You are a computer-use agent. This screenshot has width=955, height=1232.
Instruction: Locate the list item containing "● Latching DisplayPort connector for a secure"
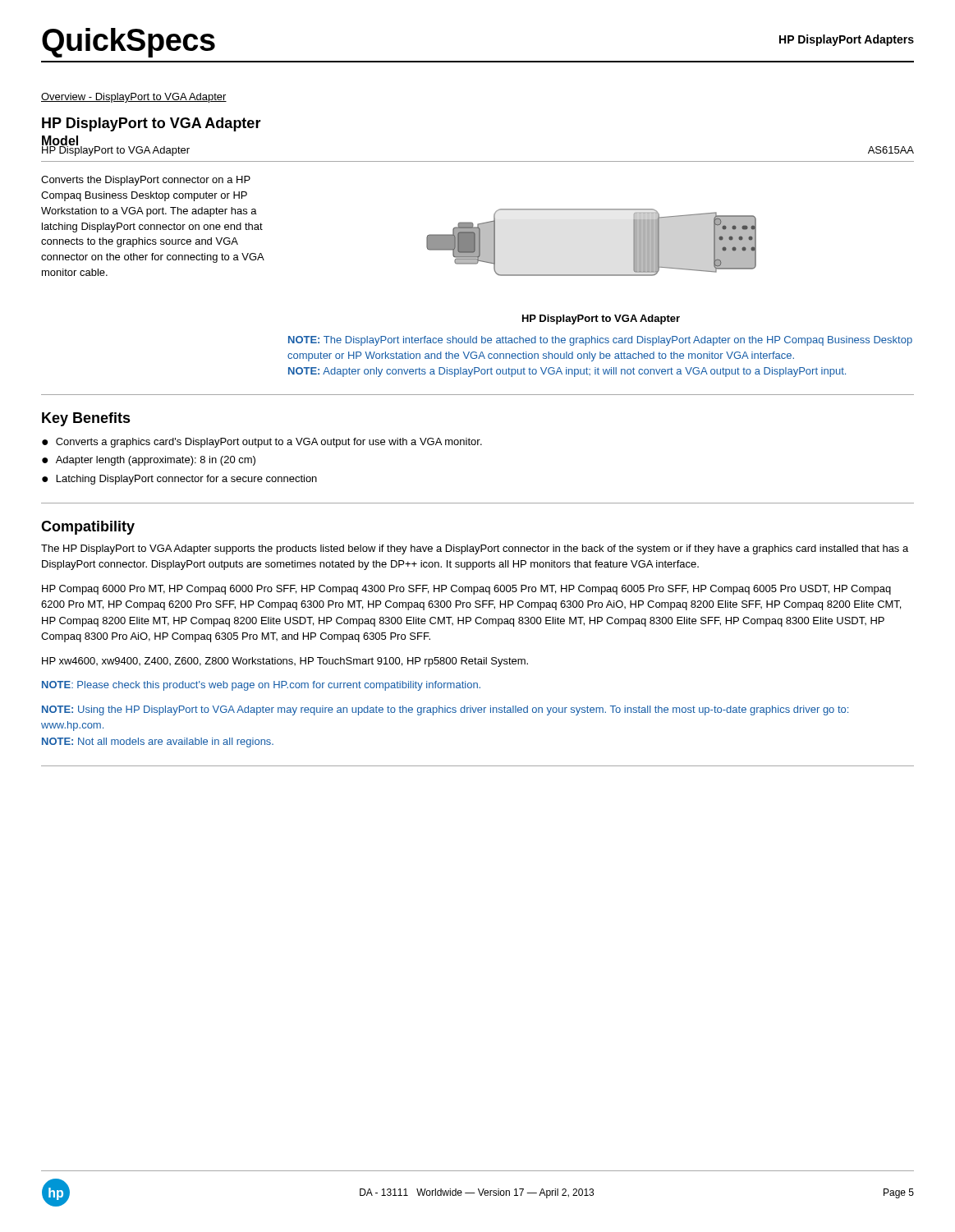pos(179,479)
